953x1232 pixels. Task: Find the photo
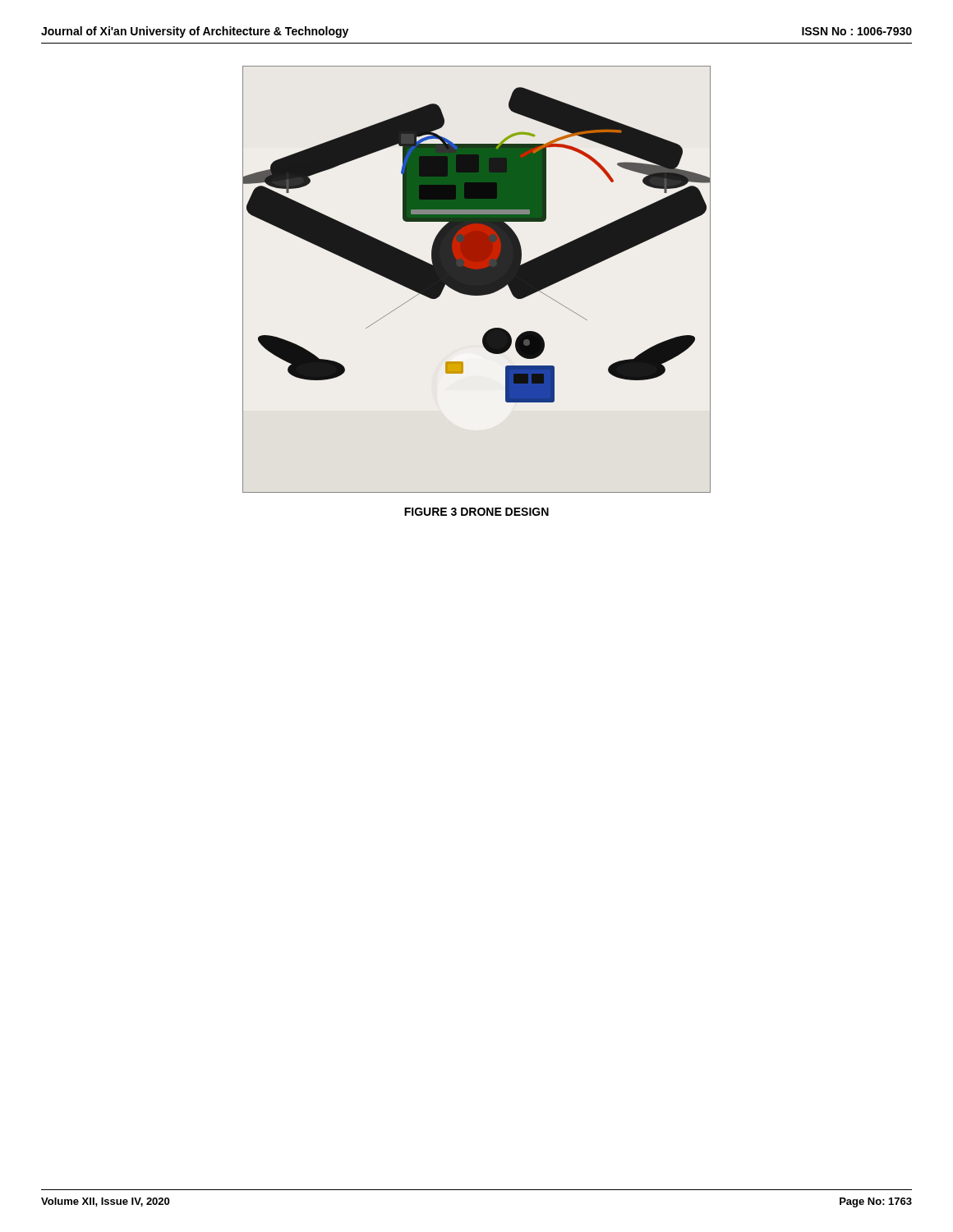tap(476, 279)
